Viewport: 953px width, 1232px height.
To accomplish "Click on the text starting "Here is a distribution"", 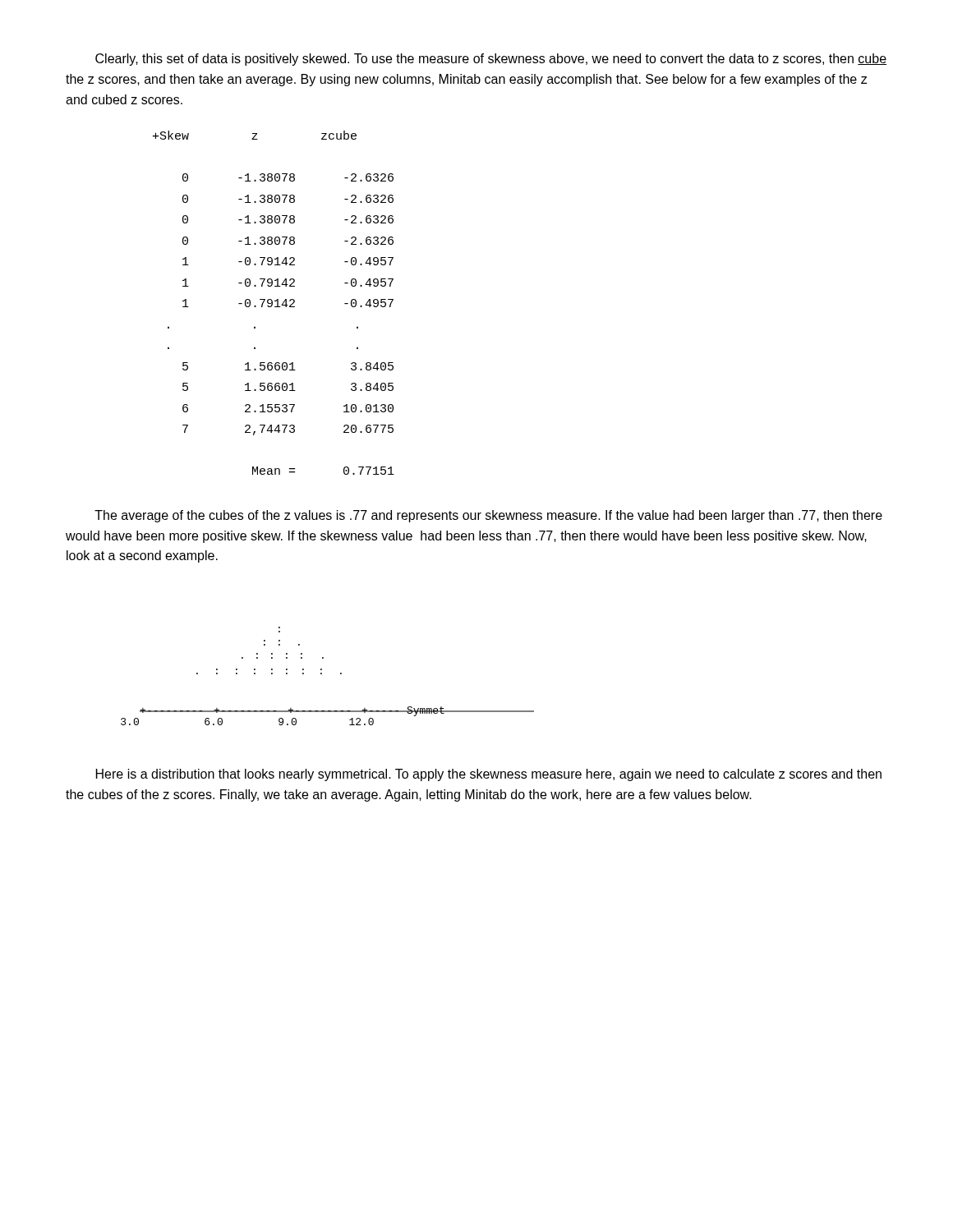I will coord(474,785).
